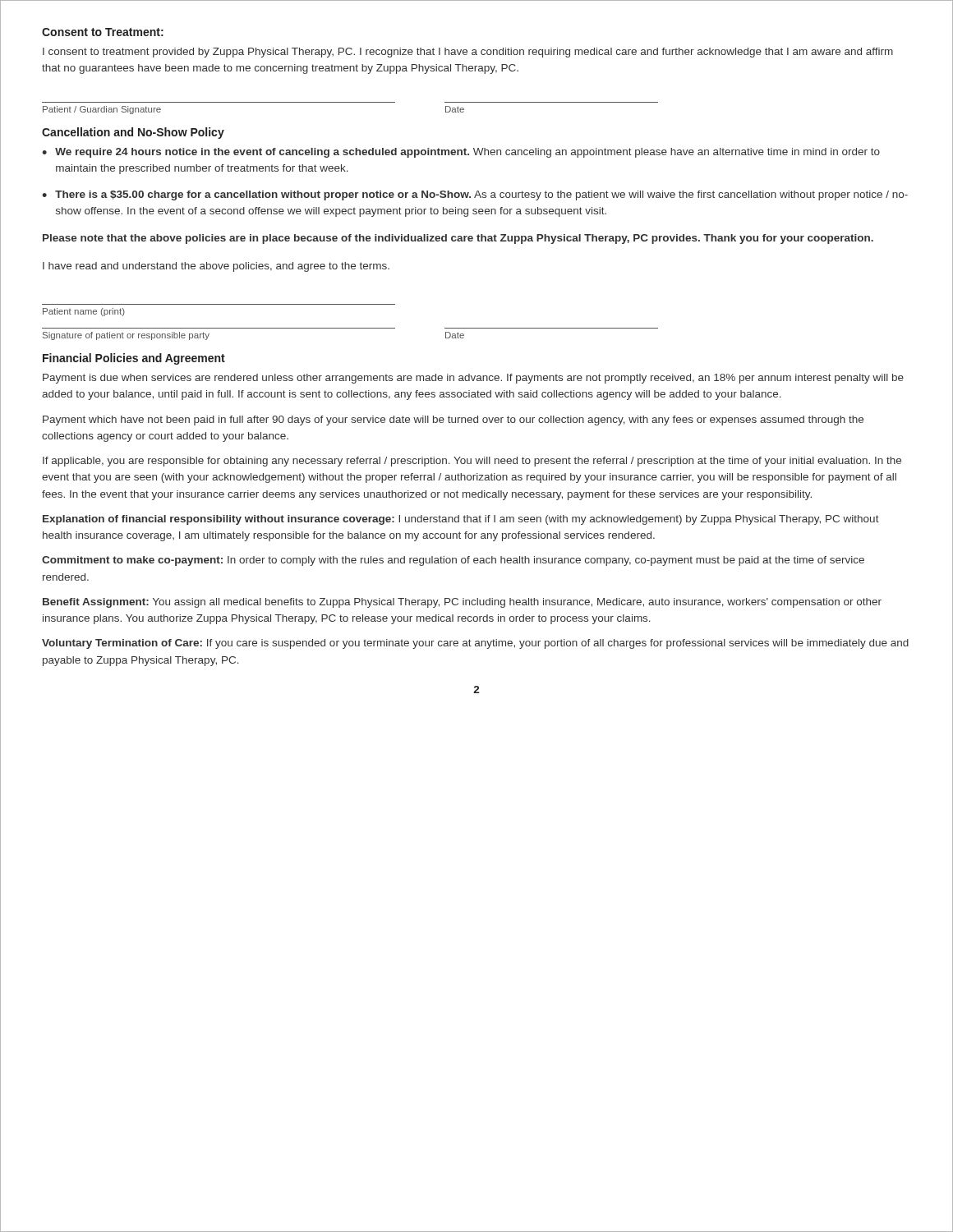Screen dimensions: 1232x953
Task: Point to the block beginning "Explanation of financial responsibility without insurance"
Action: [460, 527]
